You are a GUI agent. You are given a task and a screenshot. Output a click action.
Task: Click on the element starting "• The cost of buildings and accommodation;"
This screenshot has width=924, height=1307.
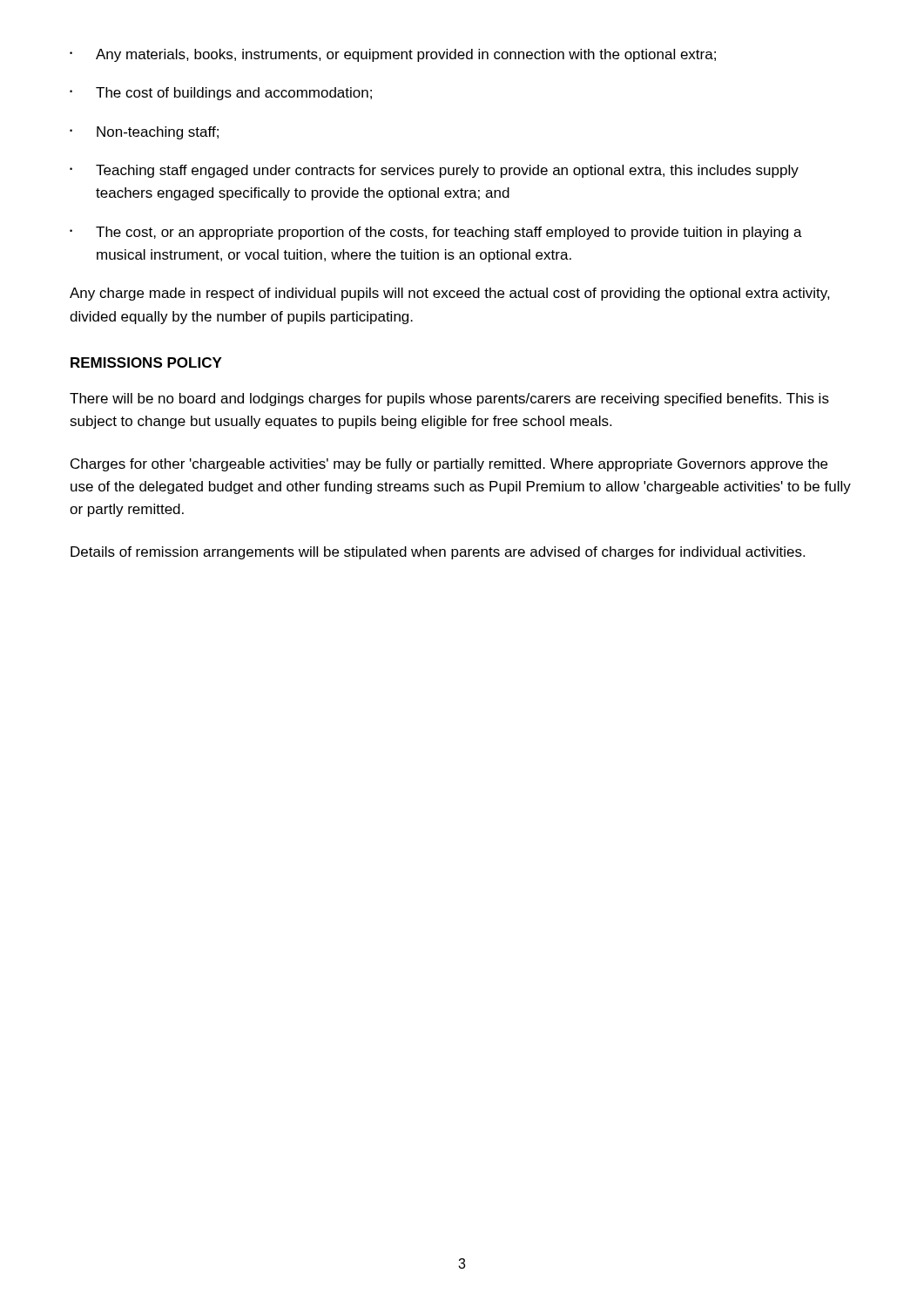(221, 94)
